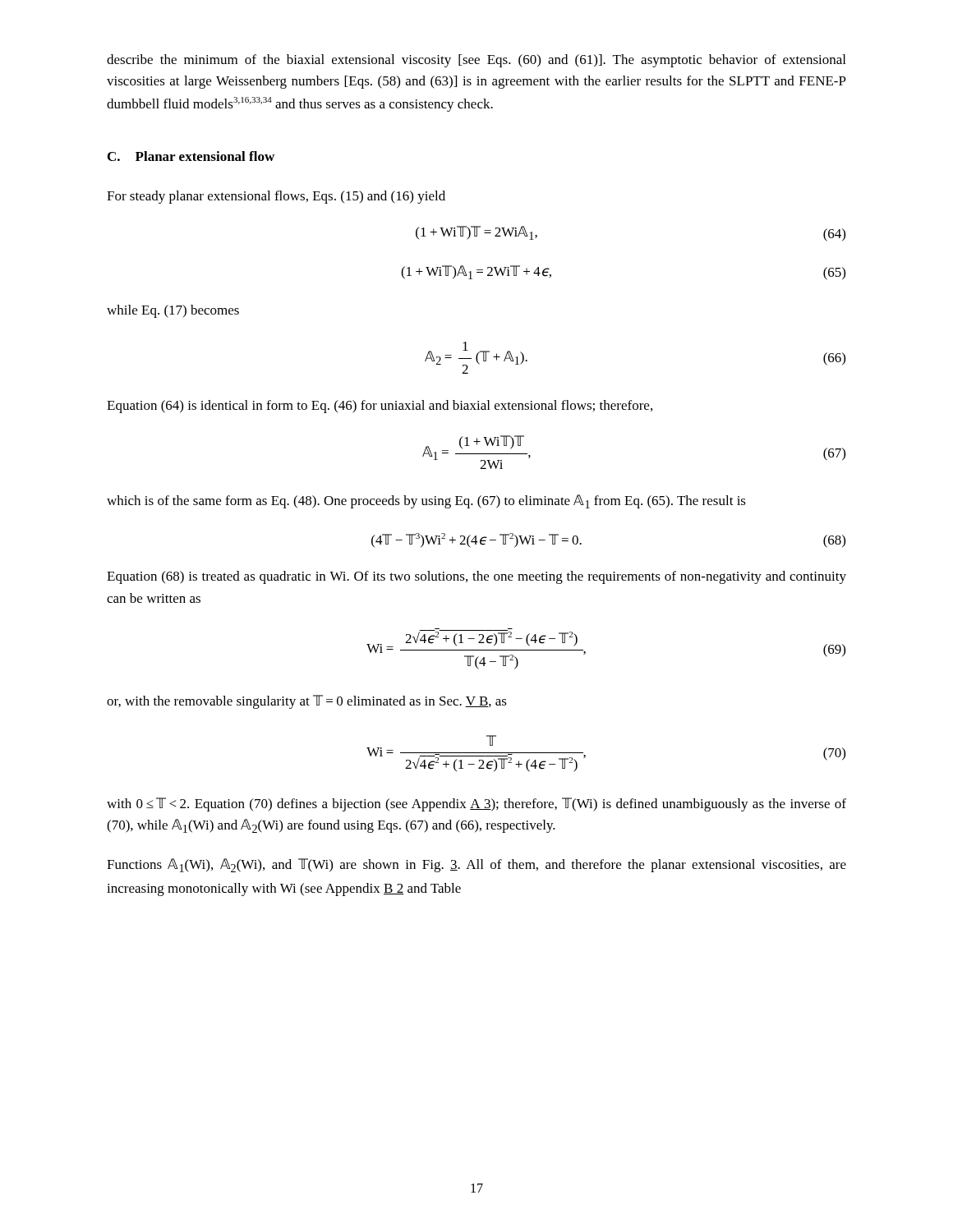The width and height of the screenshot is (953, 1232).
Task: Locate the element starting "(4𝕋 − 𝕋3)Wi2 + 2(4ϵ − 𝕋2)Wi −"
Action: (x=472, y=540)
